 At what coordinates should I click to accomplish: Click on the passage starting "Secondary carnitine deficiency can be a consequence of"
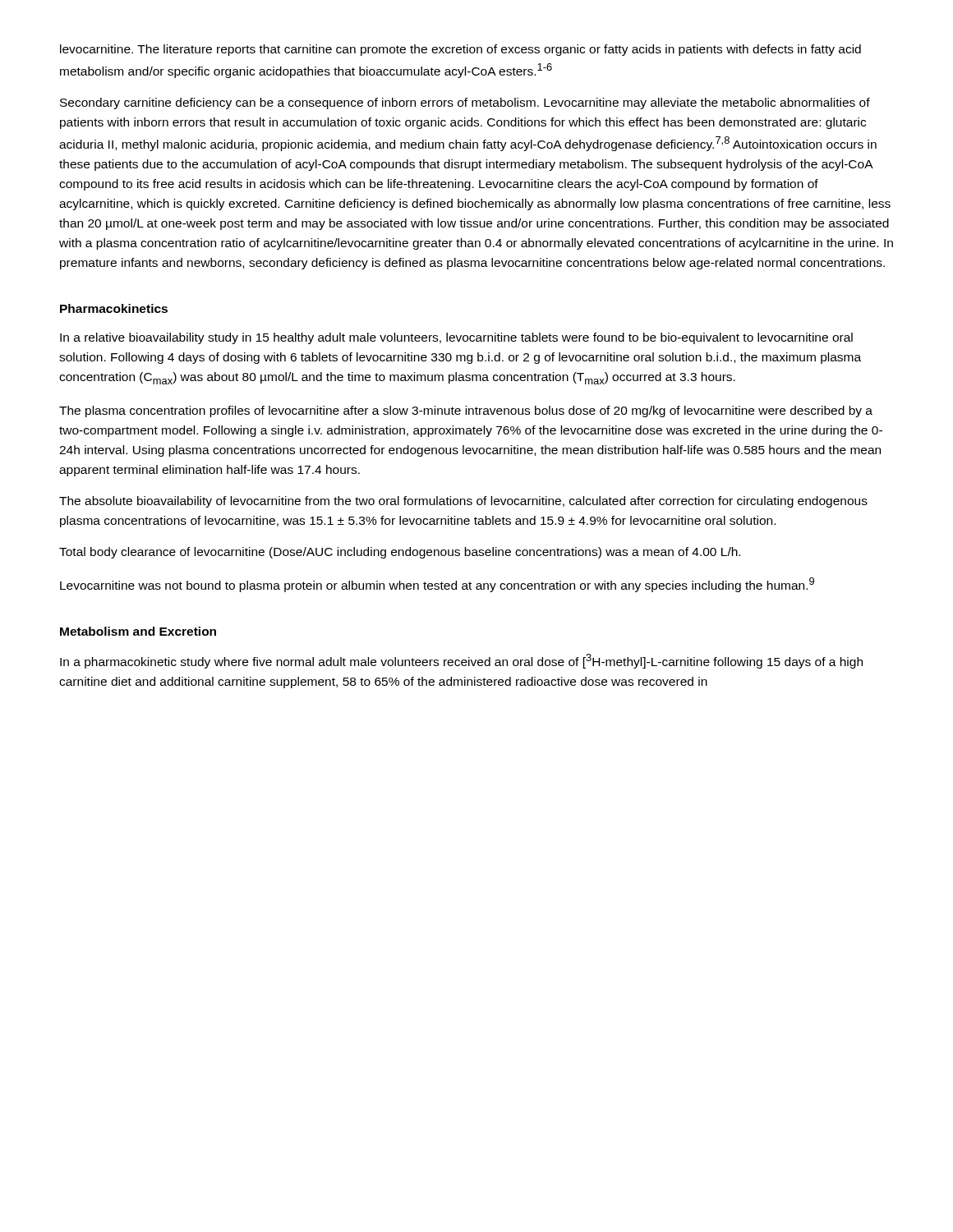(476, 183)
